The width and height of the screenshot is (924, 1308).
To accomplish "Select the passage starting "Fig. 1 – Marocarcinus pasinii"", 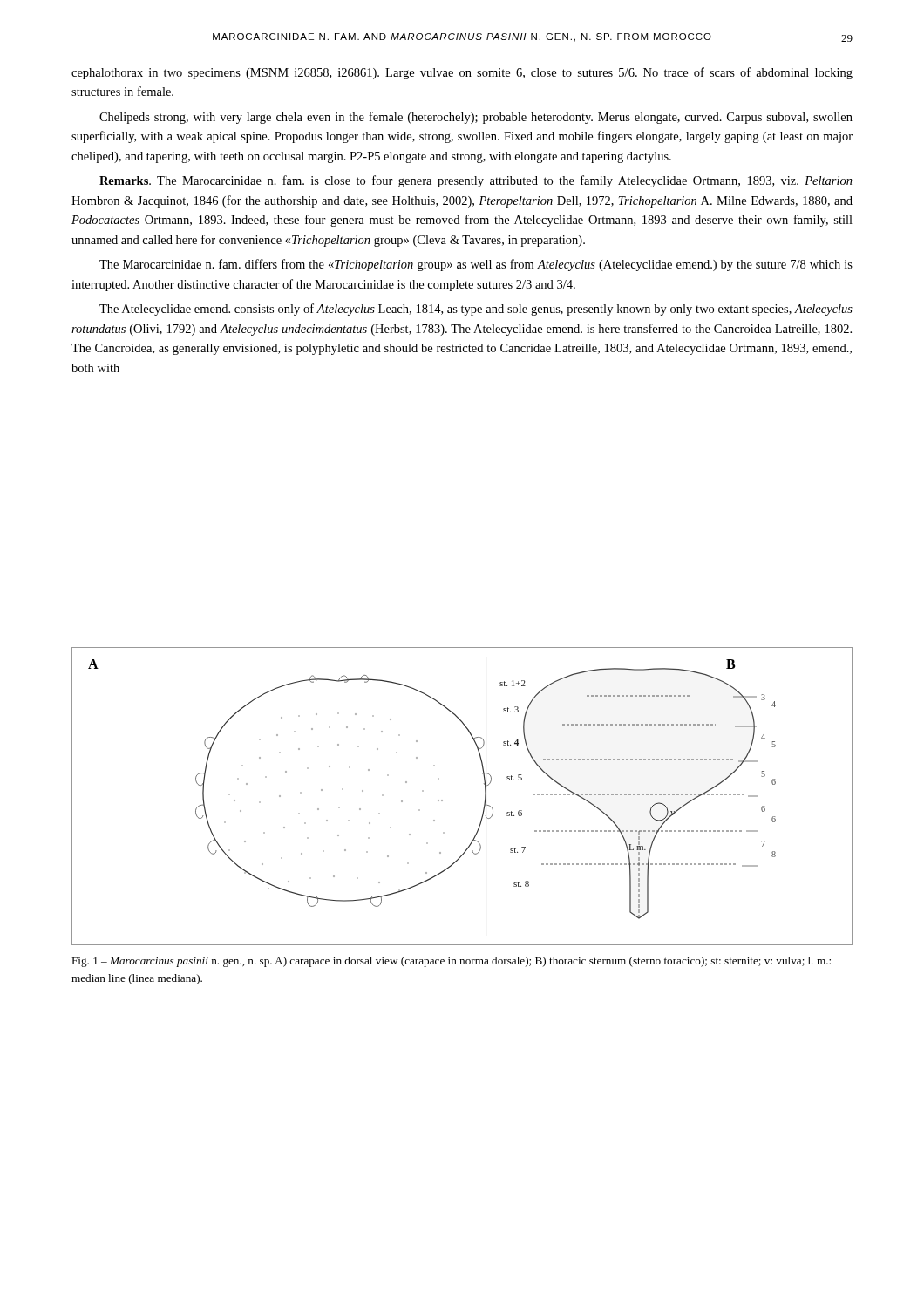I will [x=452, y=969].
